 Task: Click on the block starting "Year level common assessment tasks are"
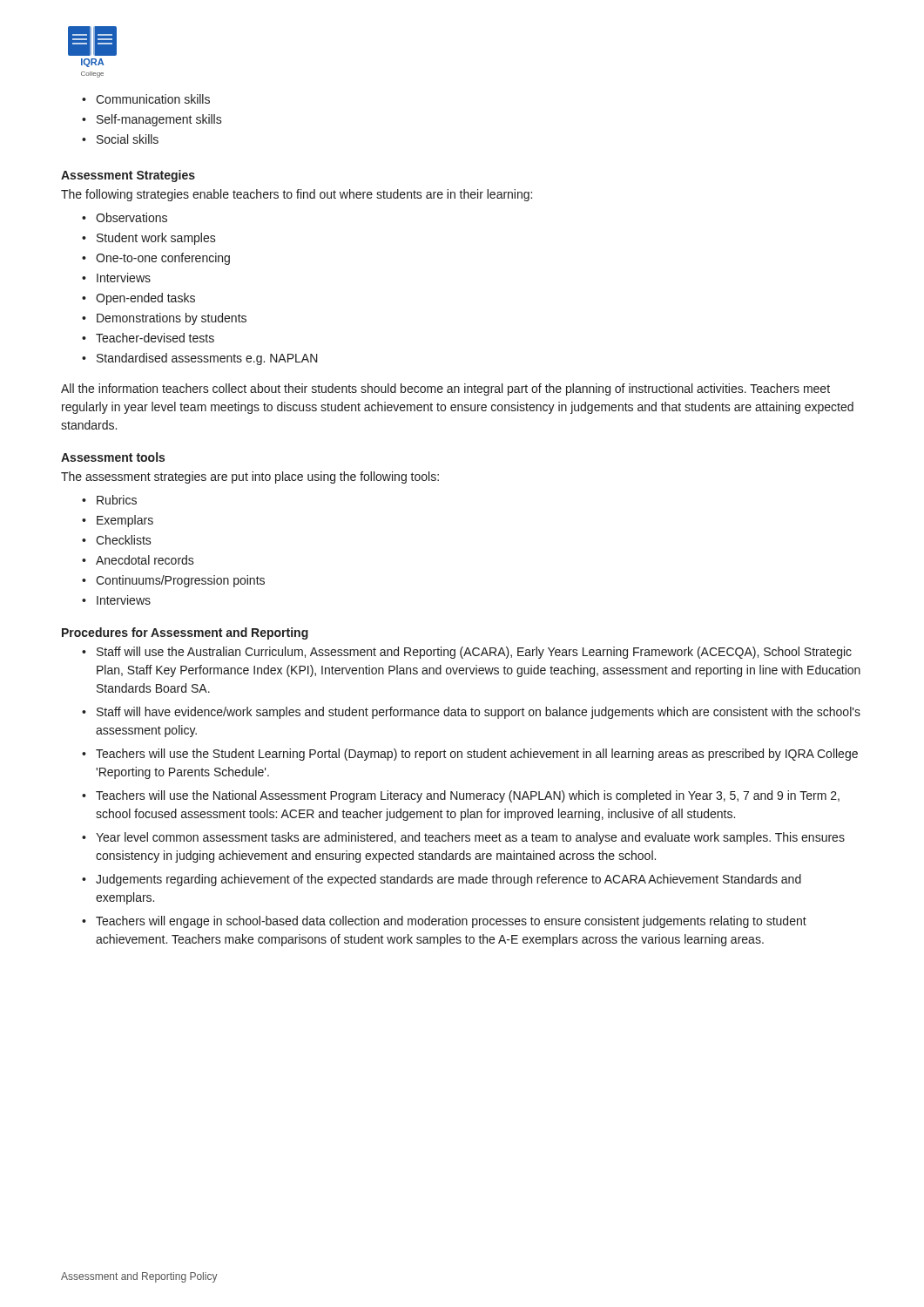(470, 846)
